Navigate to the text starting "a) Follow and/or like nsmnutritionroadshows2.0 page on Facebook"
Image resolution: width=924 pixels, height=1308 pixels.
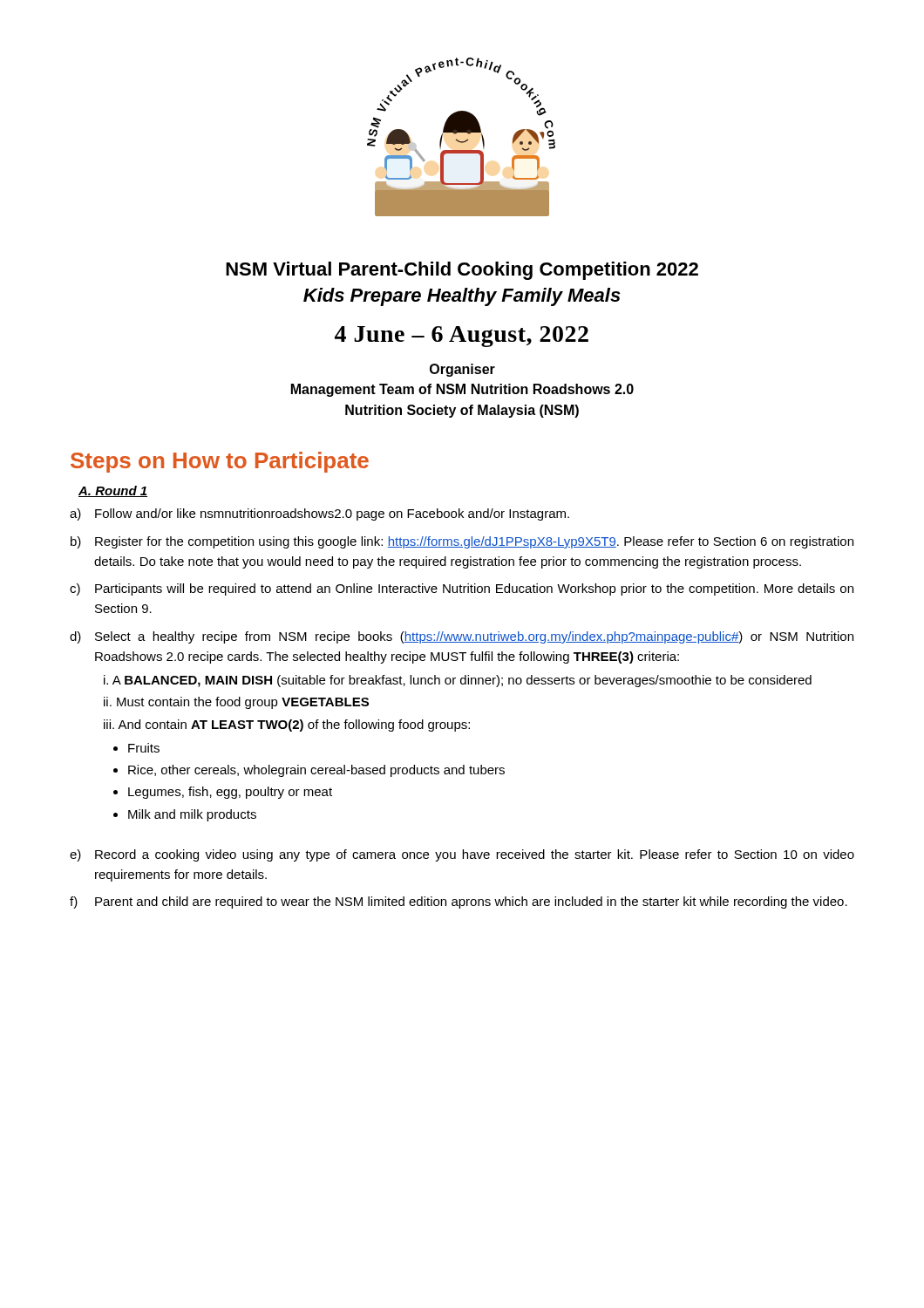pos(462,514)
